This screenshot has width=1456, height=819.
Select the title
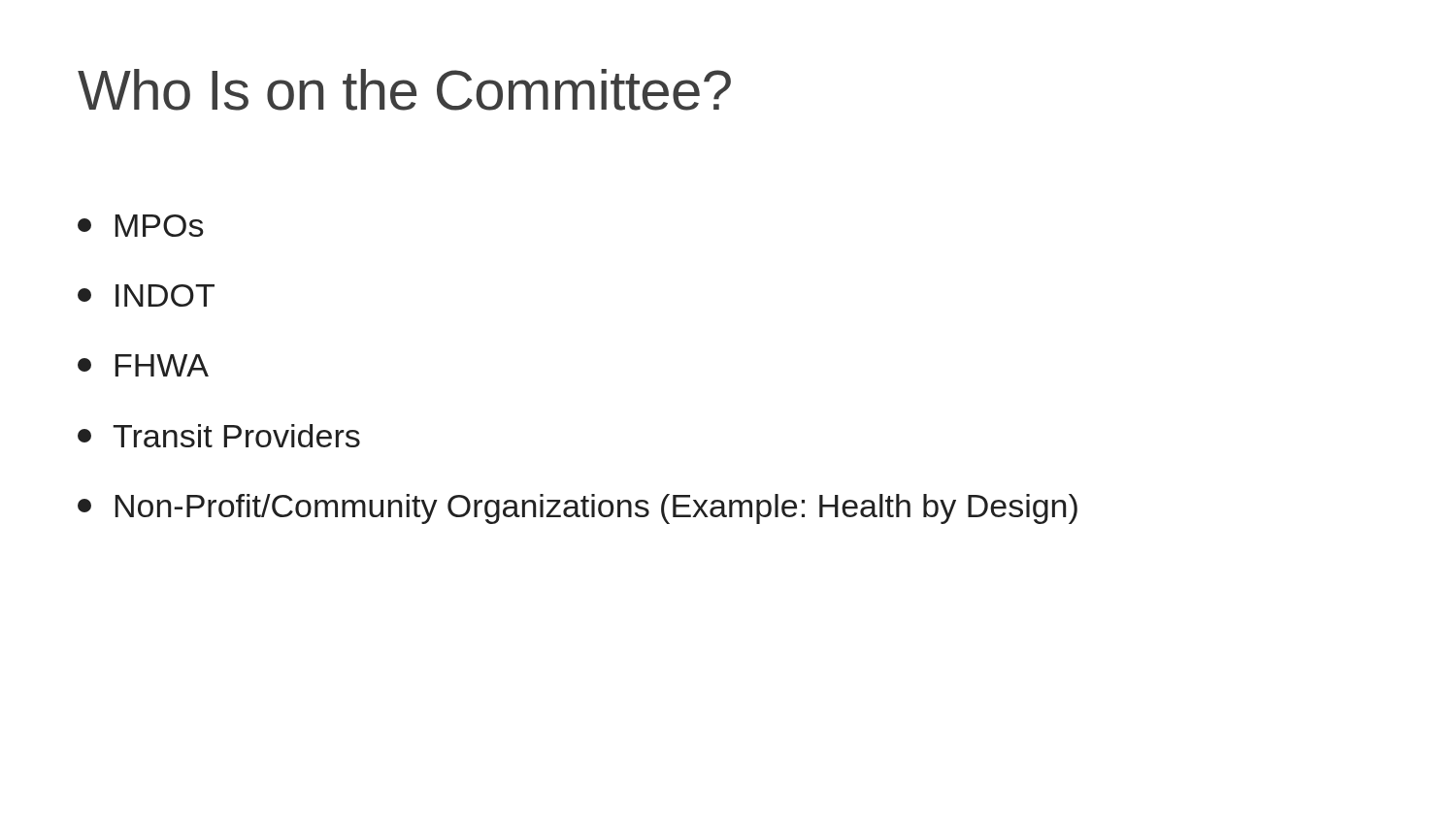tap(405, 90)
